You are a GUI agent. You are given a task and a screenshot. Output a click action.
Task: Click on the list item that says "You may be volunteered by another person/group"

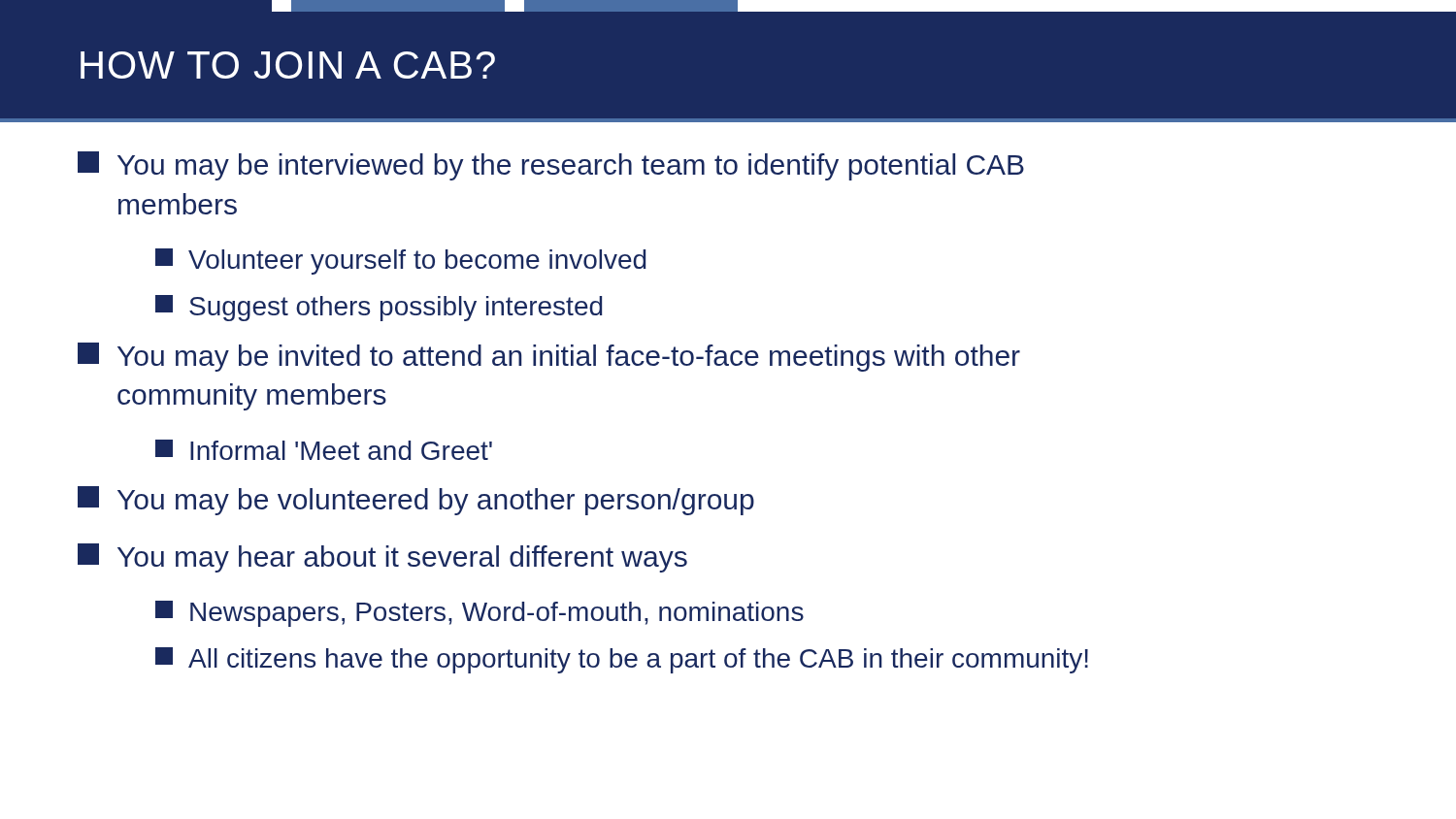416,500
